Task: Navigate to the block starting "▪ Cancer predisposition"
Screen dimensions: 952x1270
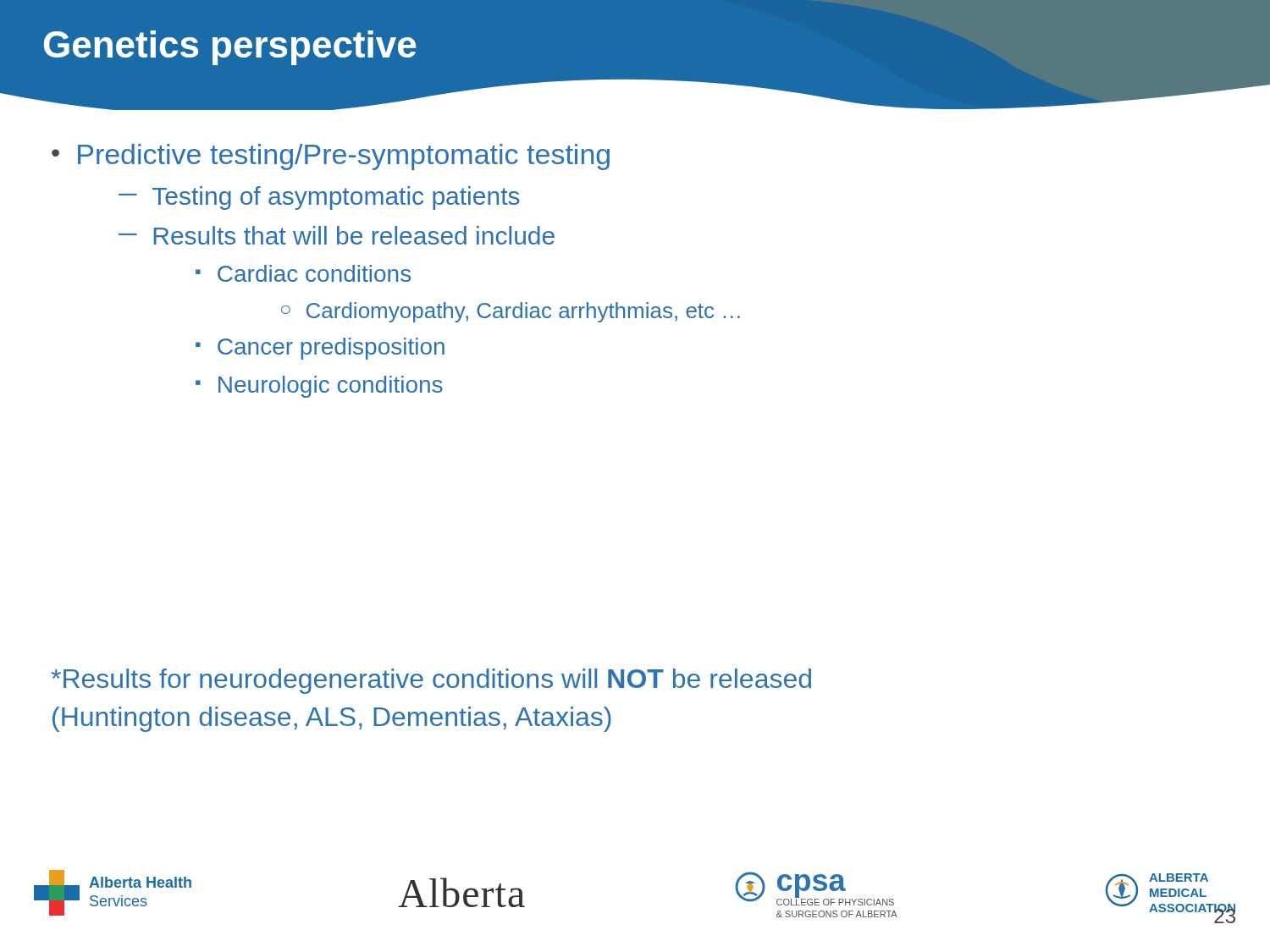Action: tap(320, 347)
